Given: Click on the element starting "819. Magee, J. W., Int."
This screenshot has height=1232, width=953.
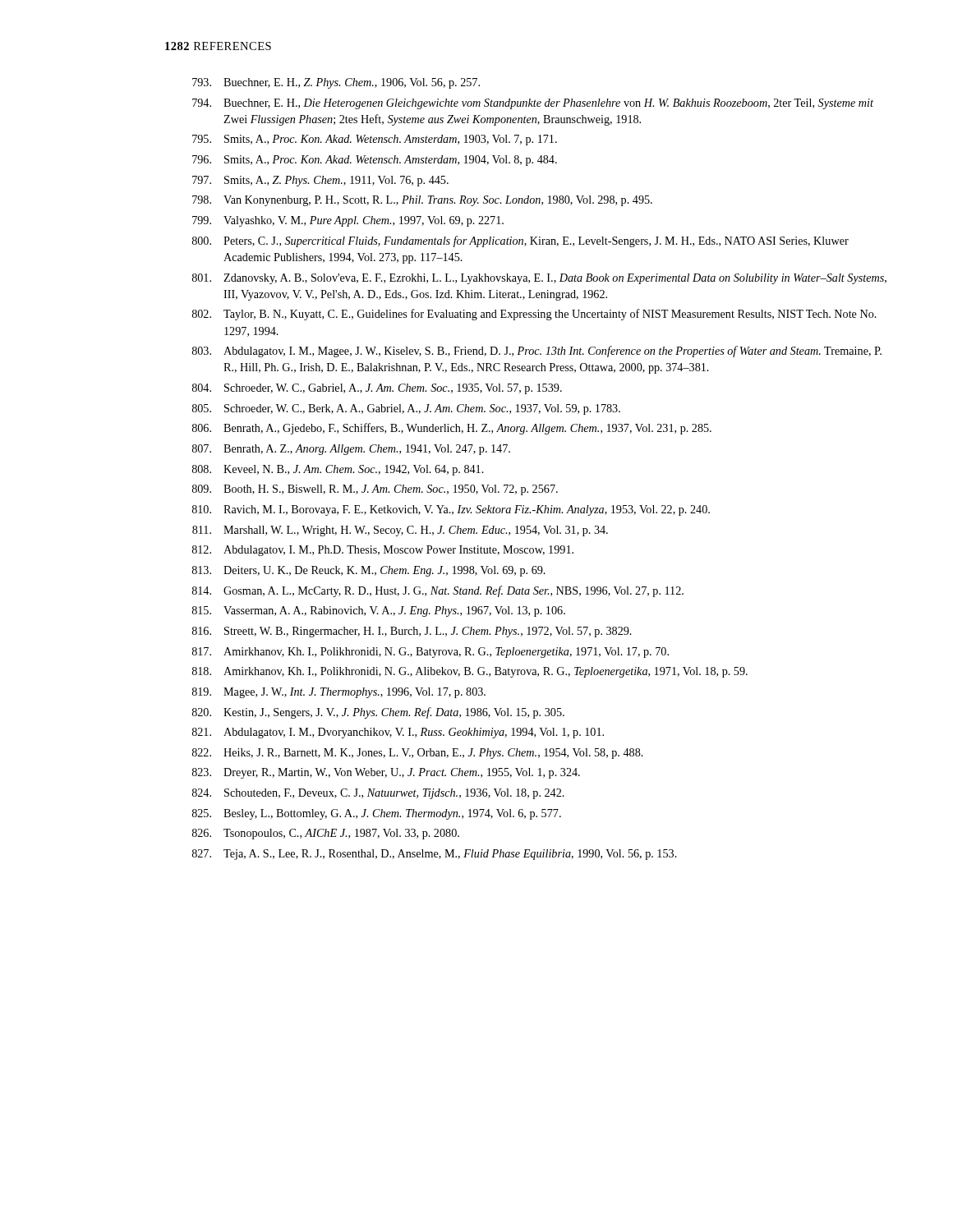Looking at the screenshot, I should click(x=339, y=693).
